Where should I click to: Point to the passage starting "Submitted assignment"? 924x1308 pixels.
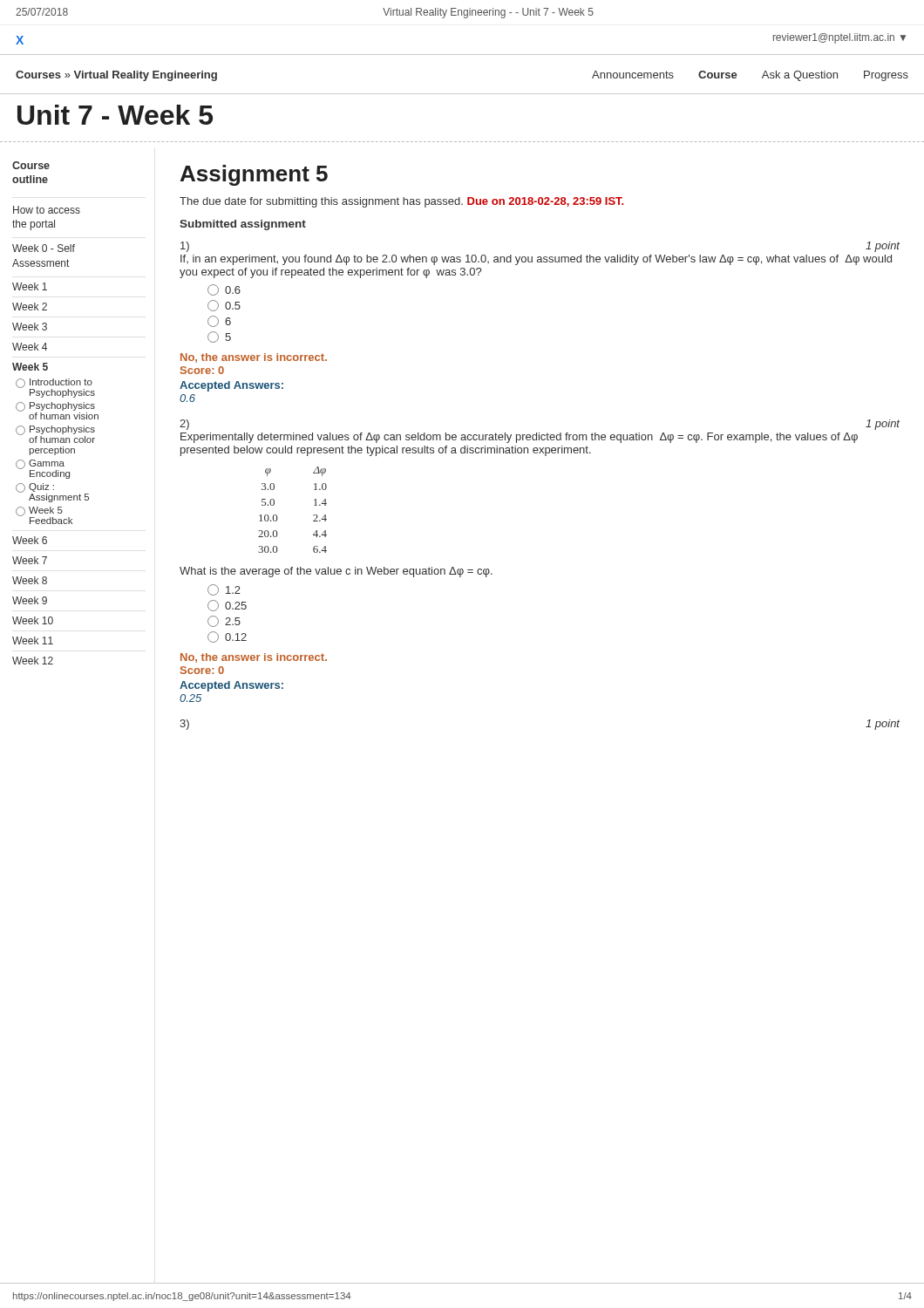pyautogui.click(x=243, y=224)
